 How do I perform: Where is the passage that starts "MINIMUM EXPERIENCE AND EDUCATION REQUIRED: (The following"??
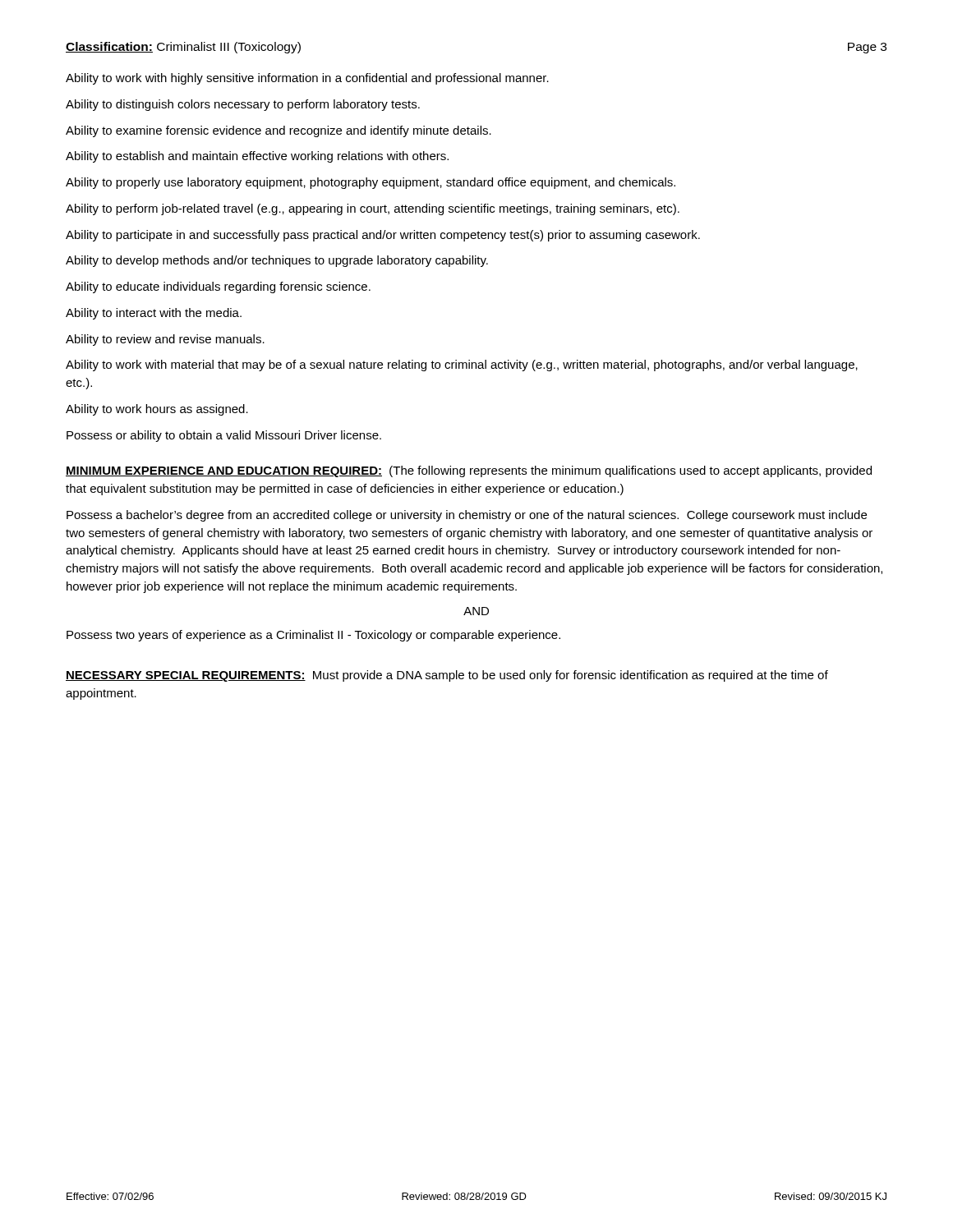pos(469,479)
